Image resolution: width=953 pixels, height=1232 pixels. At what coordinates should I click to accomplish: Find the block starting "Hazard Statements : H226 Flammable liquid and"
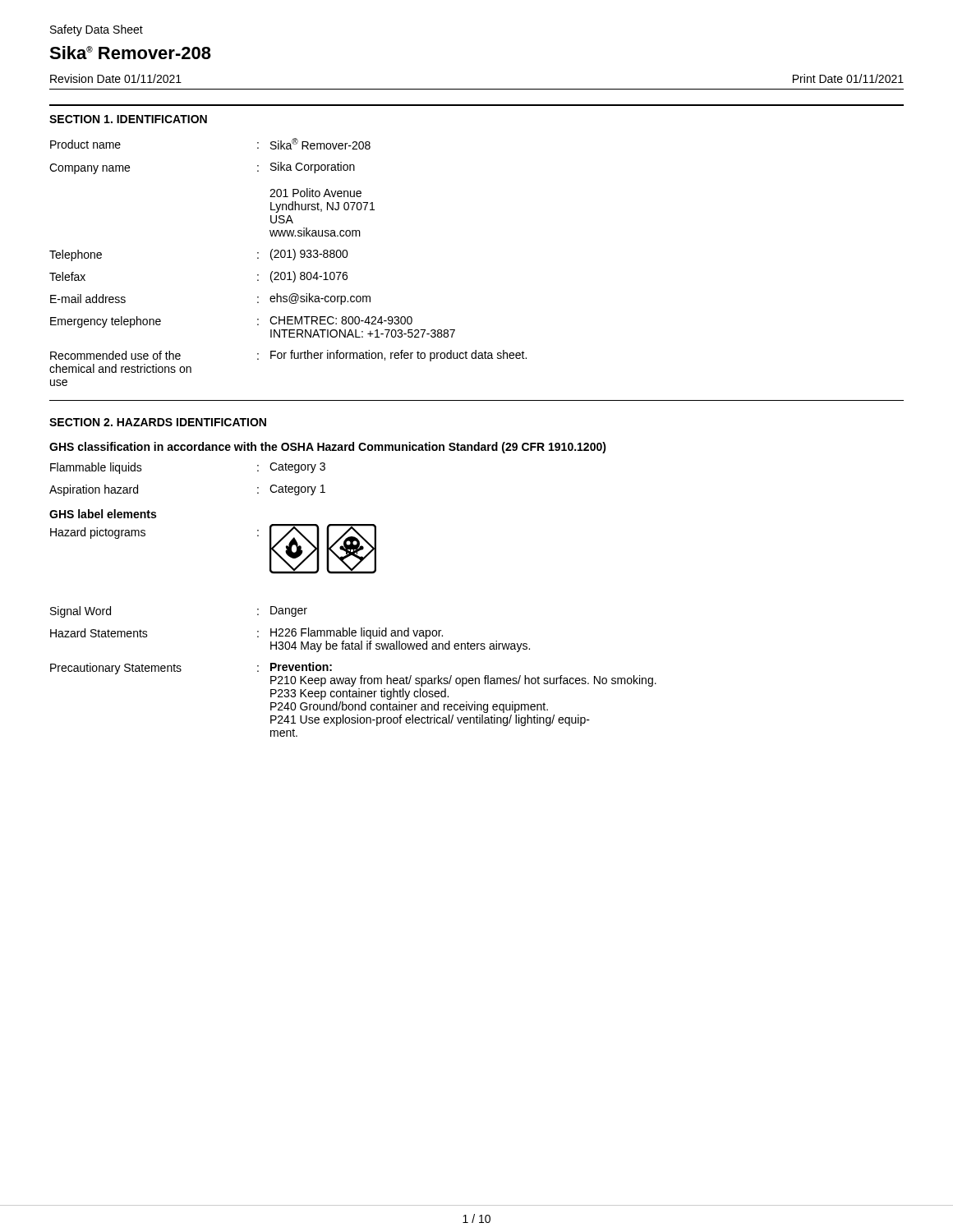[476, 639]
